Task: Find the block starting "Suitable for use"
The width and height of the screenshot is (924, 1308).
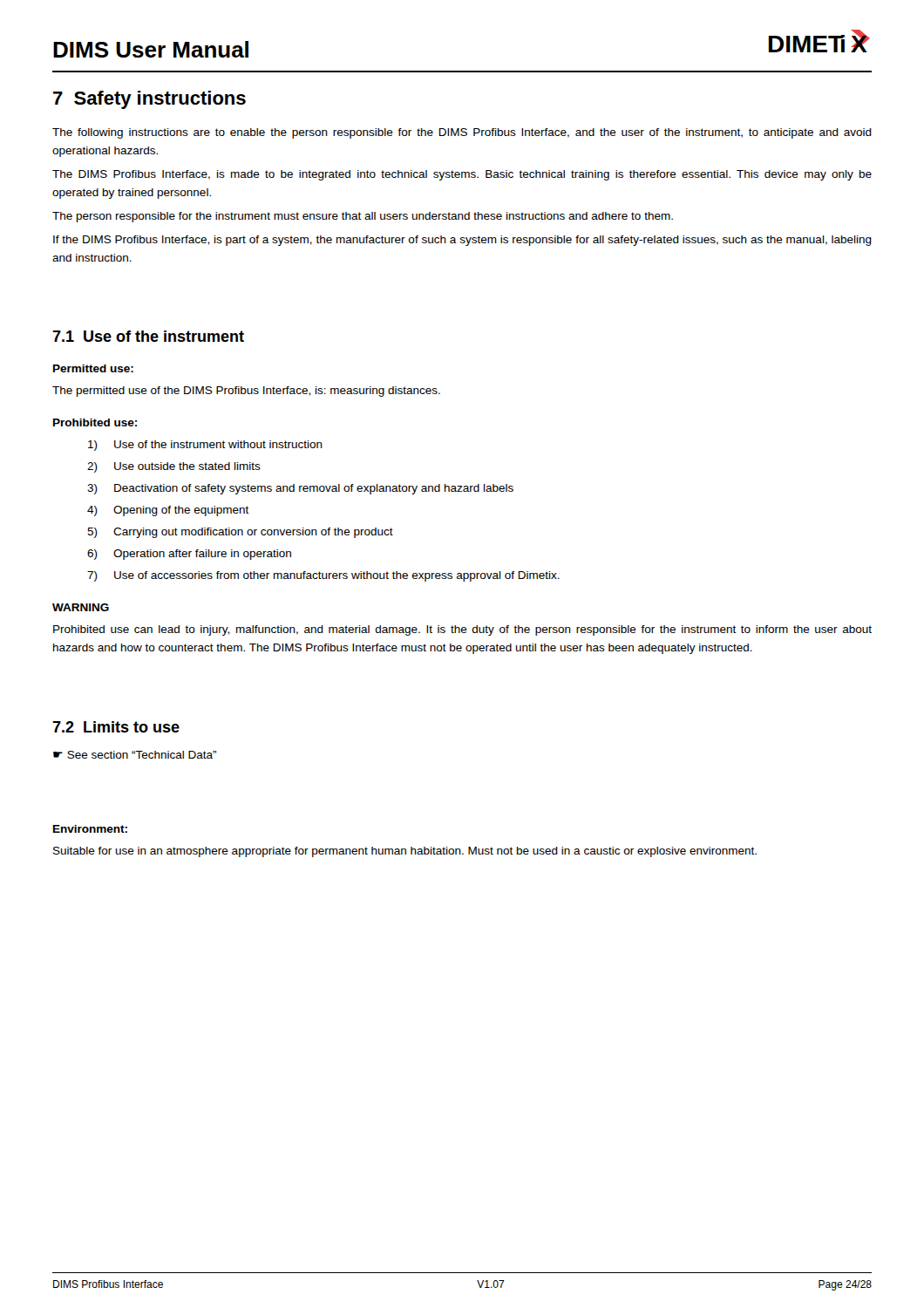Action: [405, 850]
